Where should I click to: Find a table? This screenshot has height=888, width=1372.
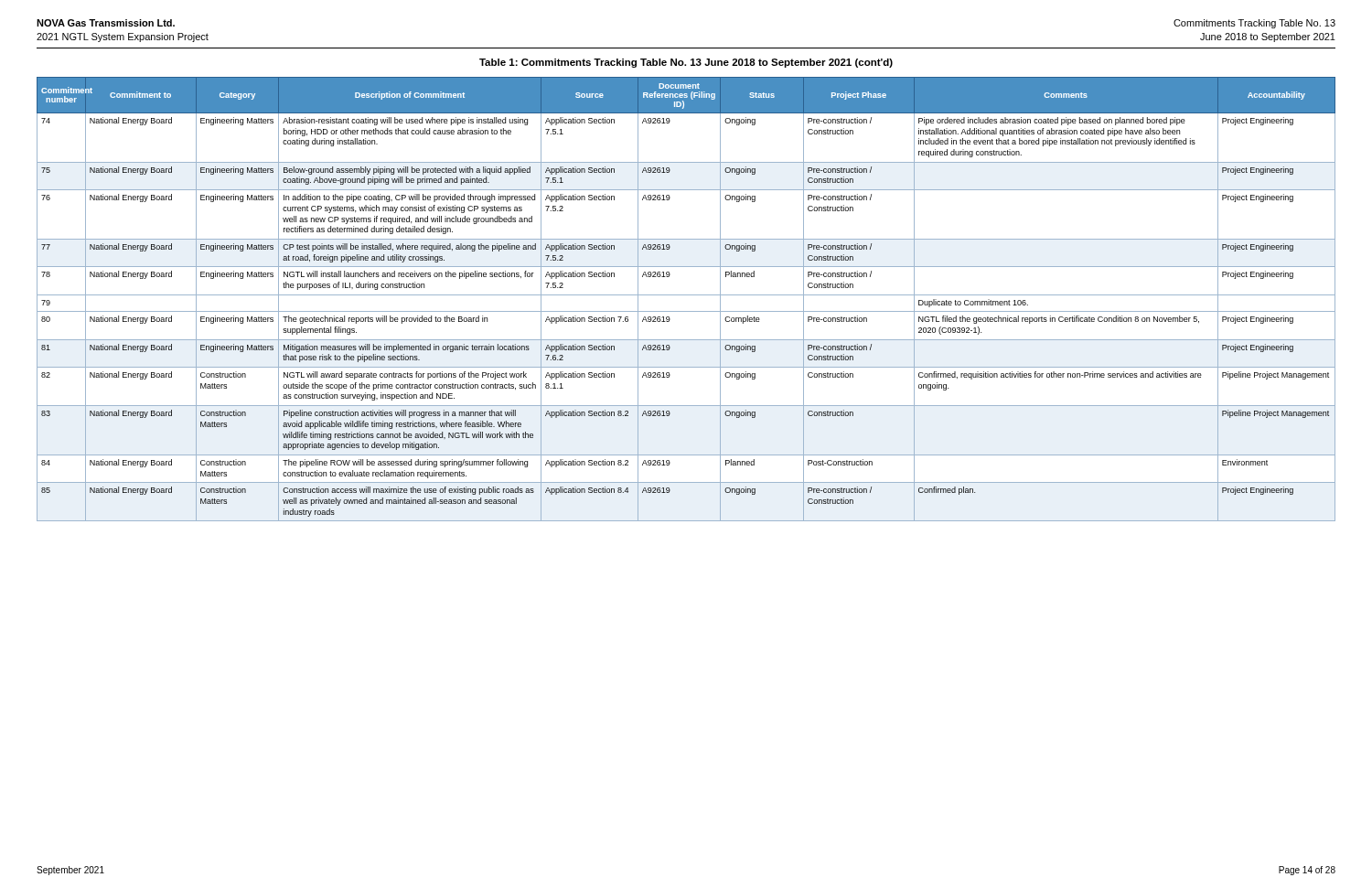pos(686,299)
